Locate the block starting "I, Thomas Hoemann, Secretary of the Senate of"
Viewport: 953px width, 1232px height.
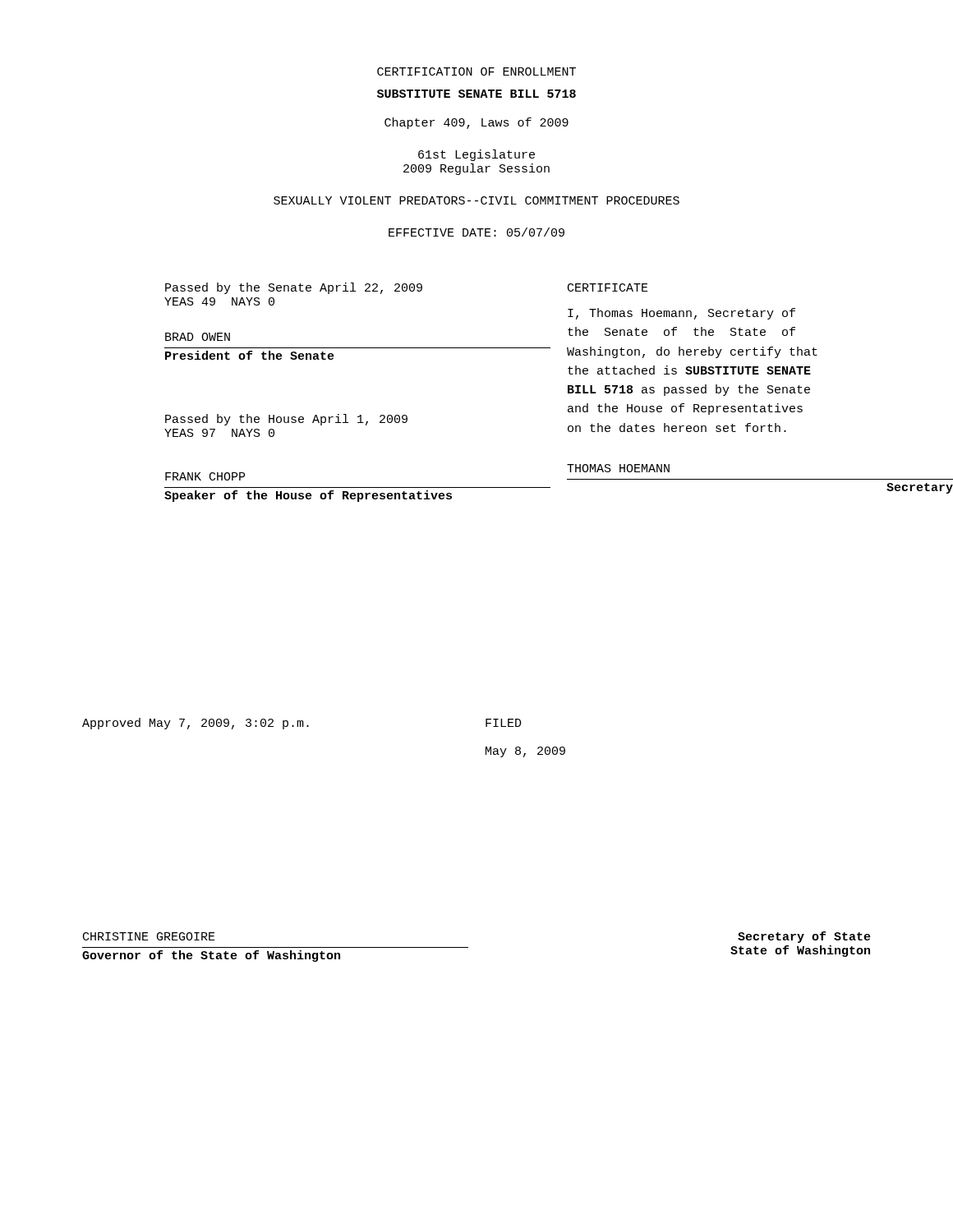(693, 371)
